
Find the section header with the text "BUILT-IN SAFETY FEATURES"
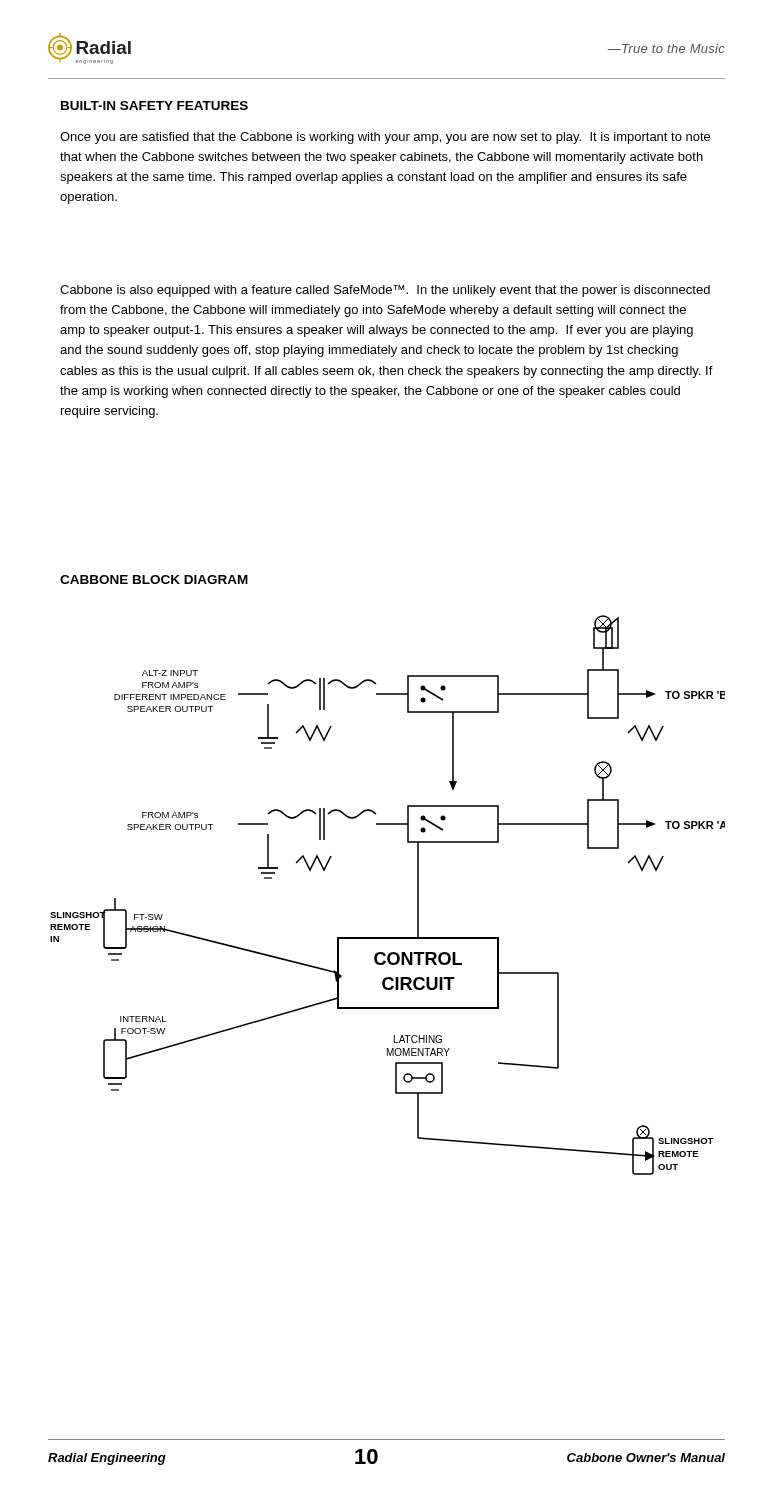click(154, 105)
